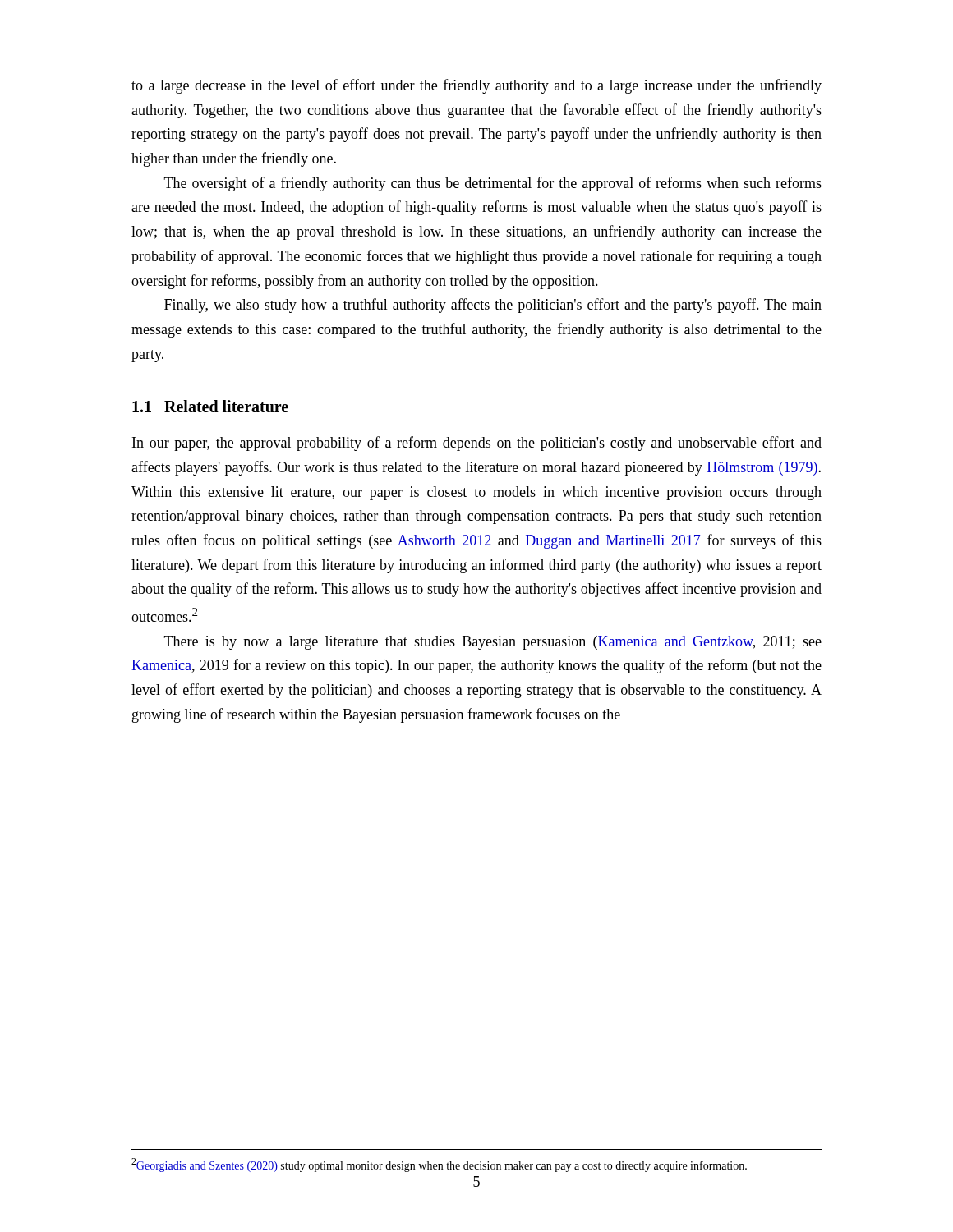This screenshot has height=1232, width=953.
Task: Point to the block starting "In our paper, the"
Action: coord(476,530)
